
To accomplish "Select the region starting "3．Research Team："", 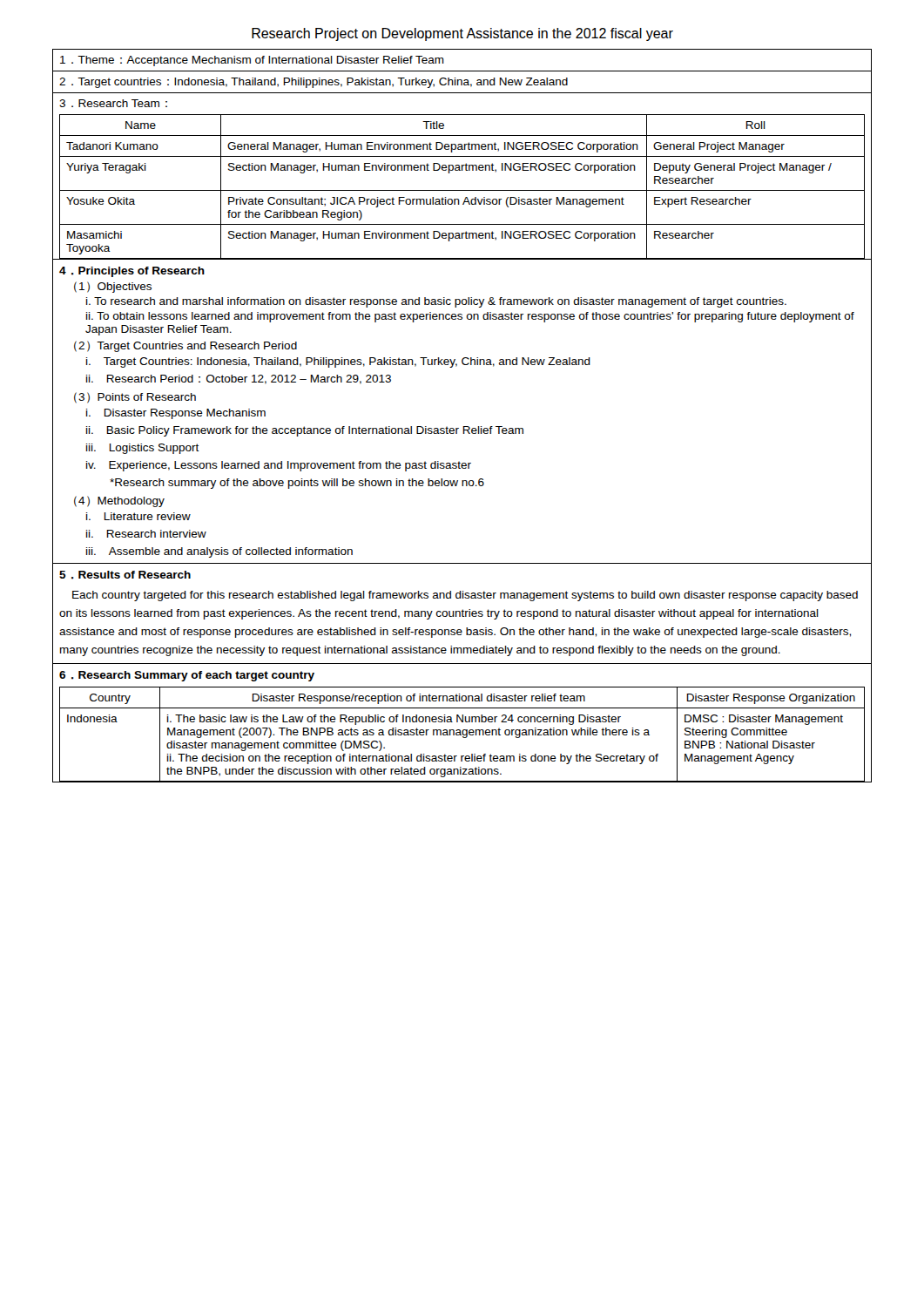I will (x=116, y=103).
